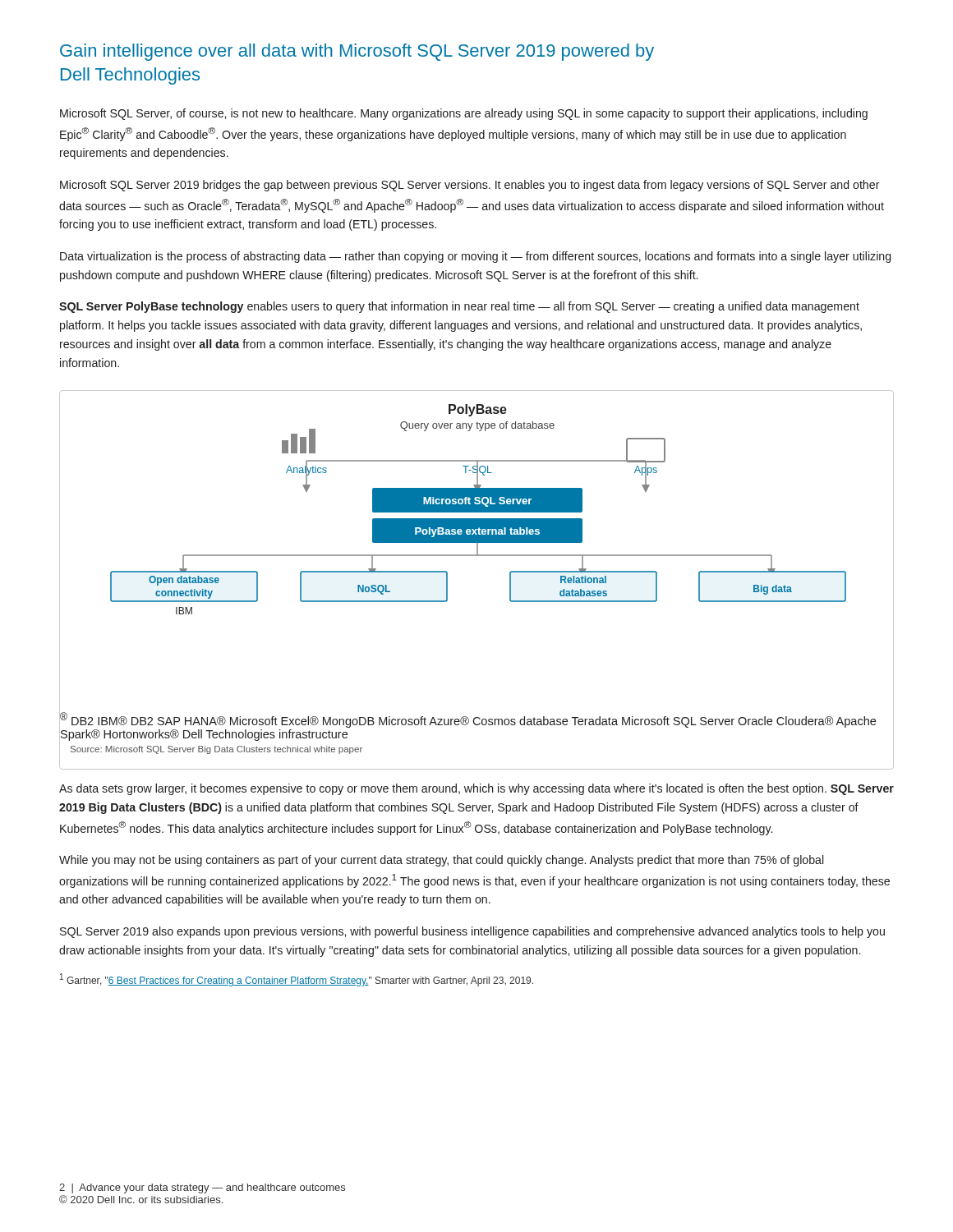Find a flowchart
This screenshot has height=1232, width=953.
[x=476, y=580]
